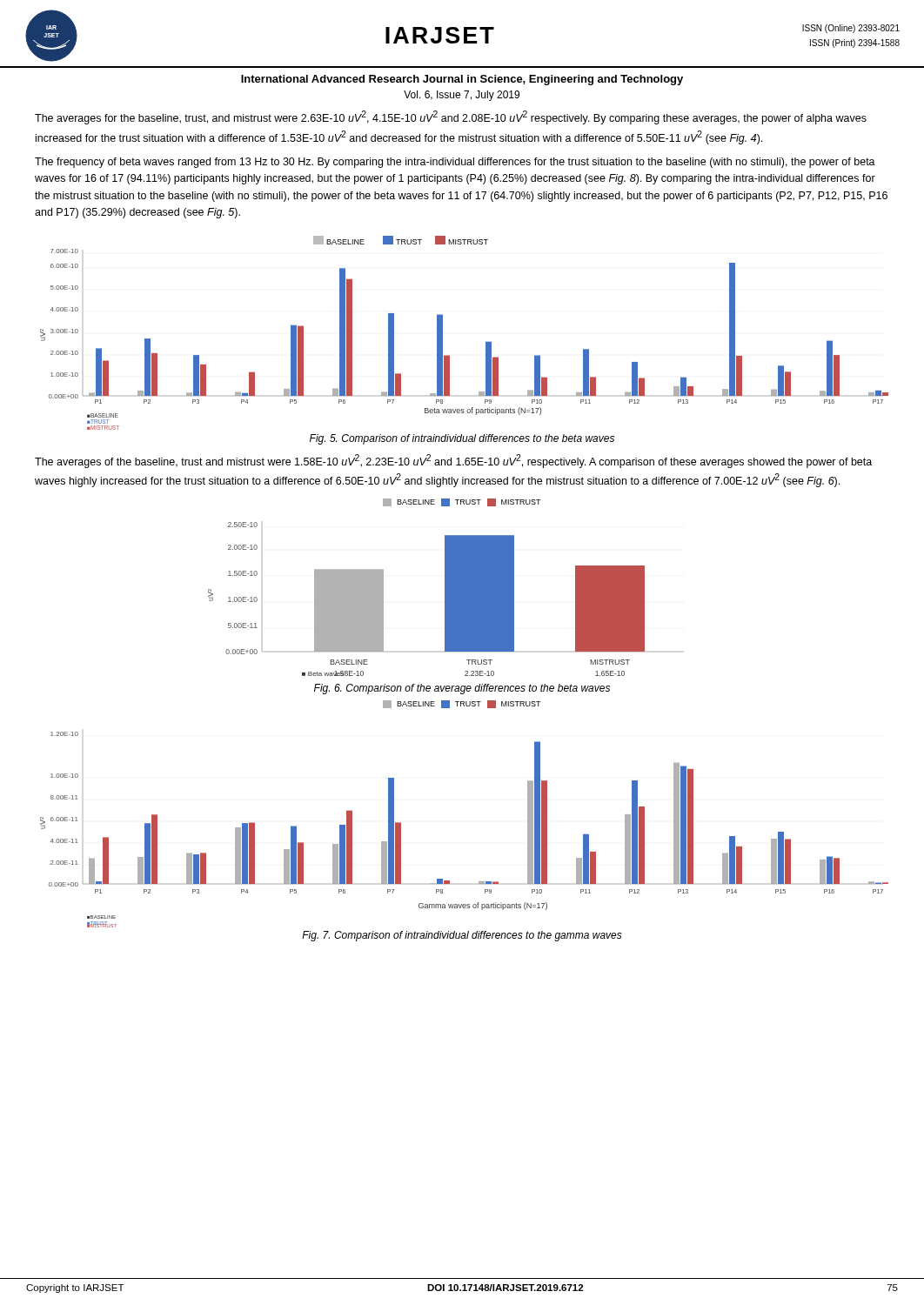Viewport: 924px width, 1305px height.
Task: Locate the block starting "Fig. 6. Comparison"
Action: point(462,688)
